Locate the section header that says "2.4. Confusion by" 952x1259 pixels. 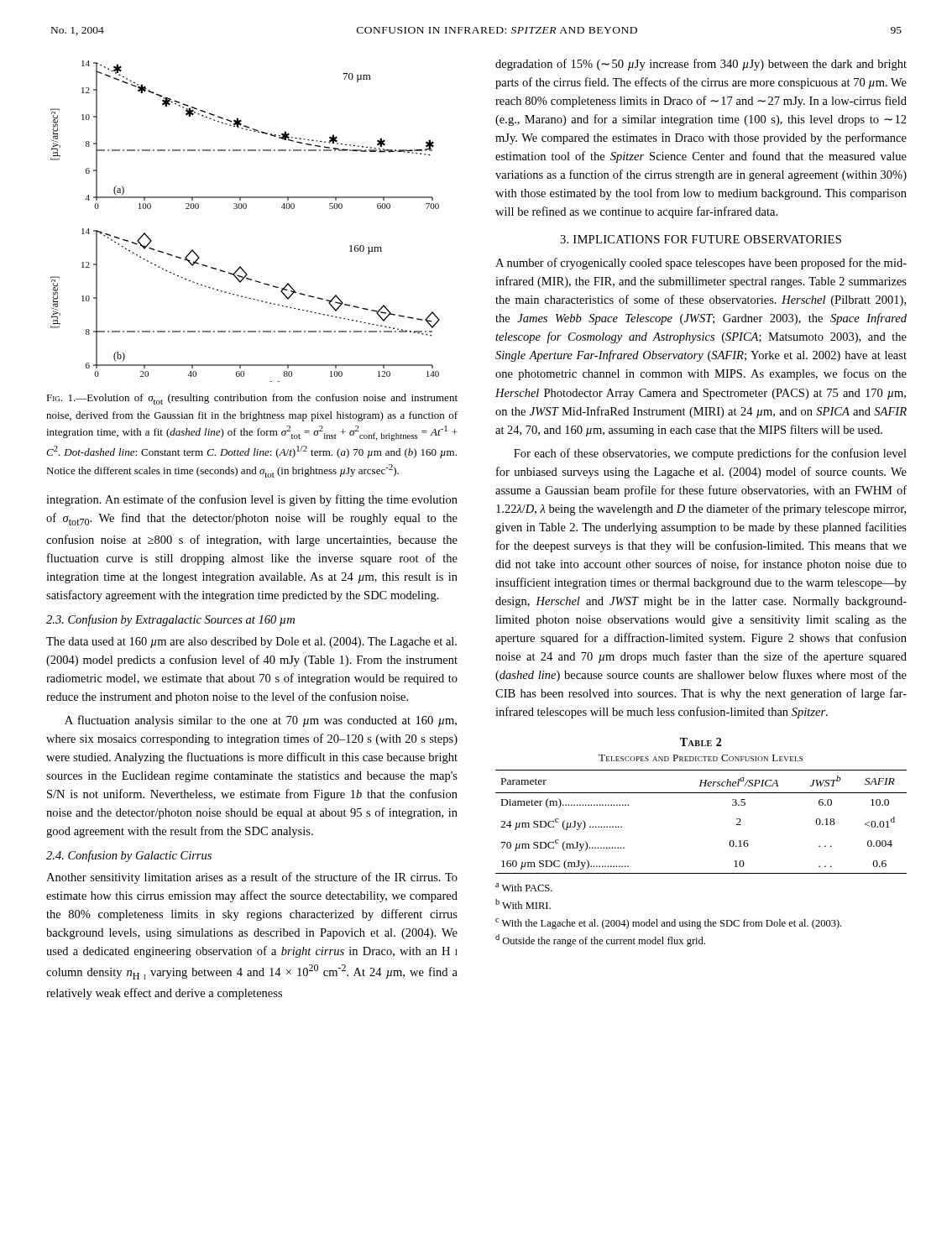[129, 855]
